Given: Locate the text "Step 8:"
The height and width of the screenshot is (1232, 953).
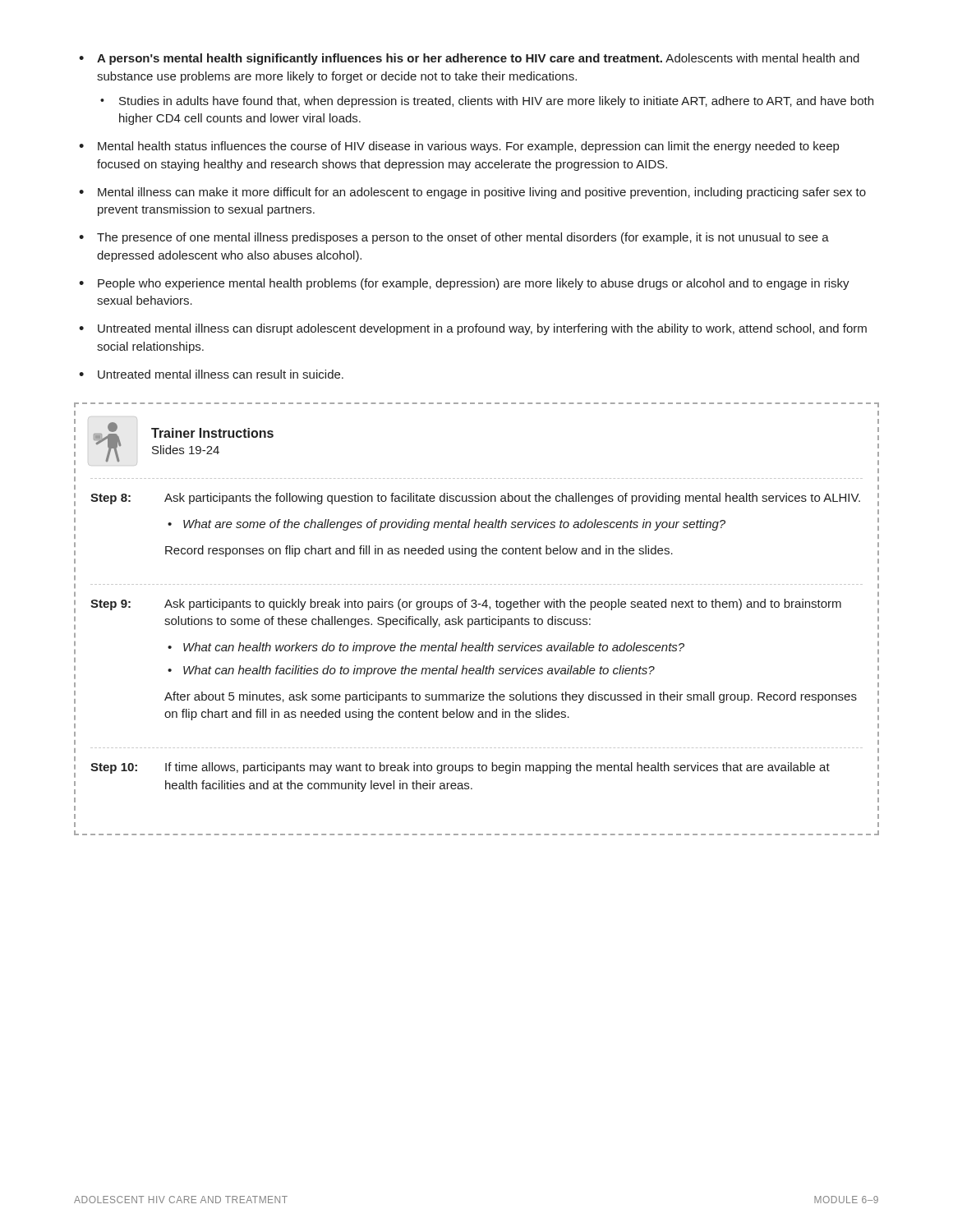Looking at the screenshot, I should pyautogui.click(x=111, y=498).
